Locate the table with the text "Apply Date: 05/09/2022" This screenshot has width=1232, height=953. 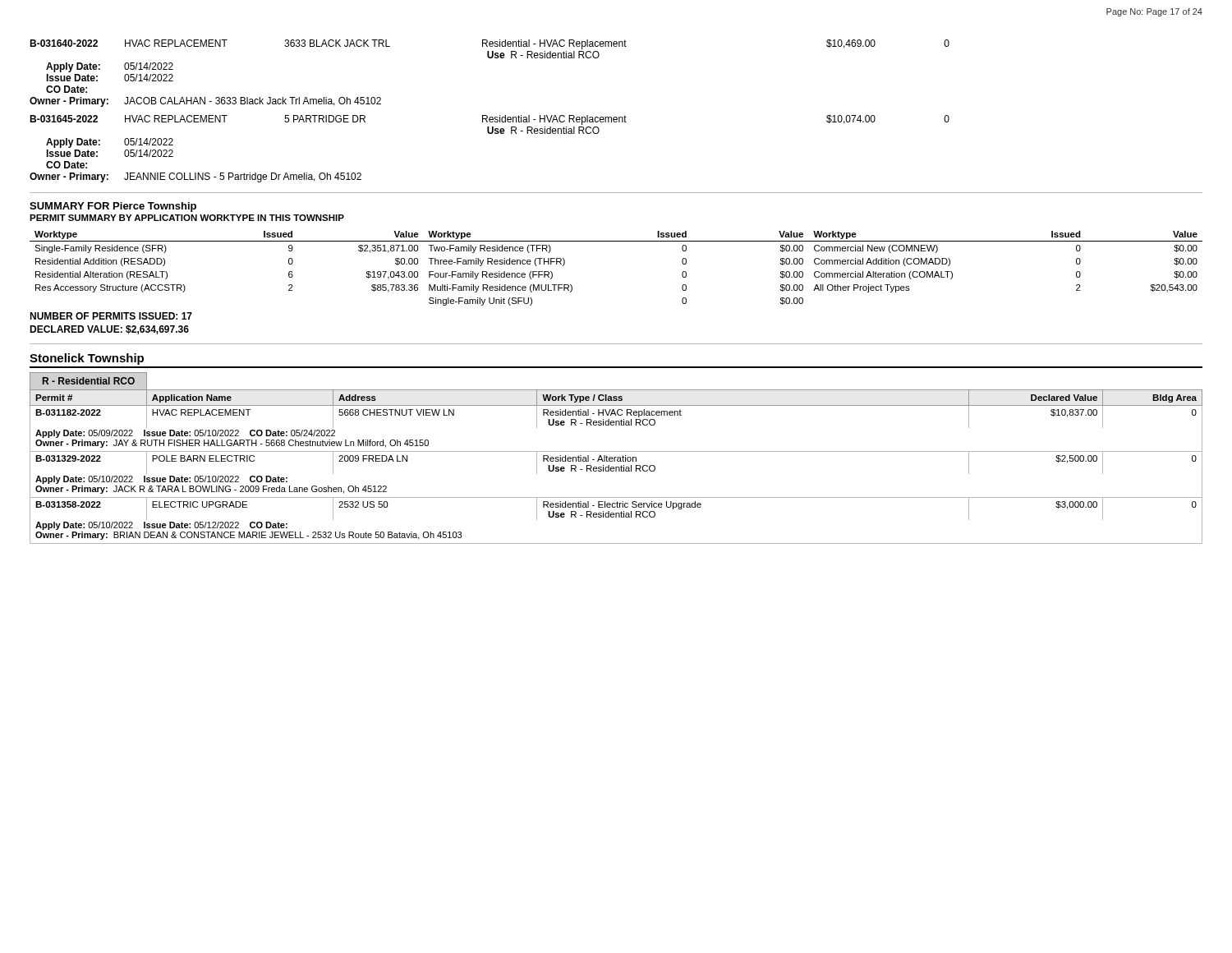(x=616, y=467)
